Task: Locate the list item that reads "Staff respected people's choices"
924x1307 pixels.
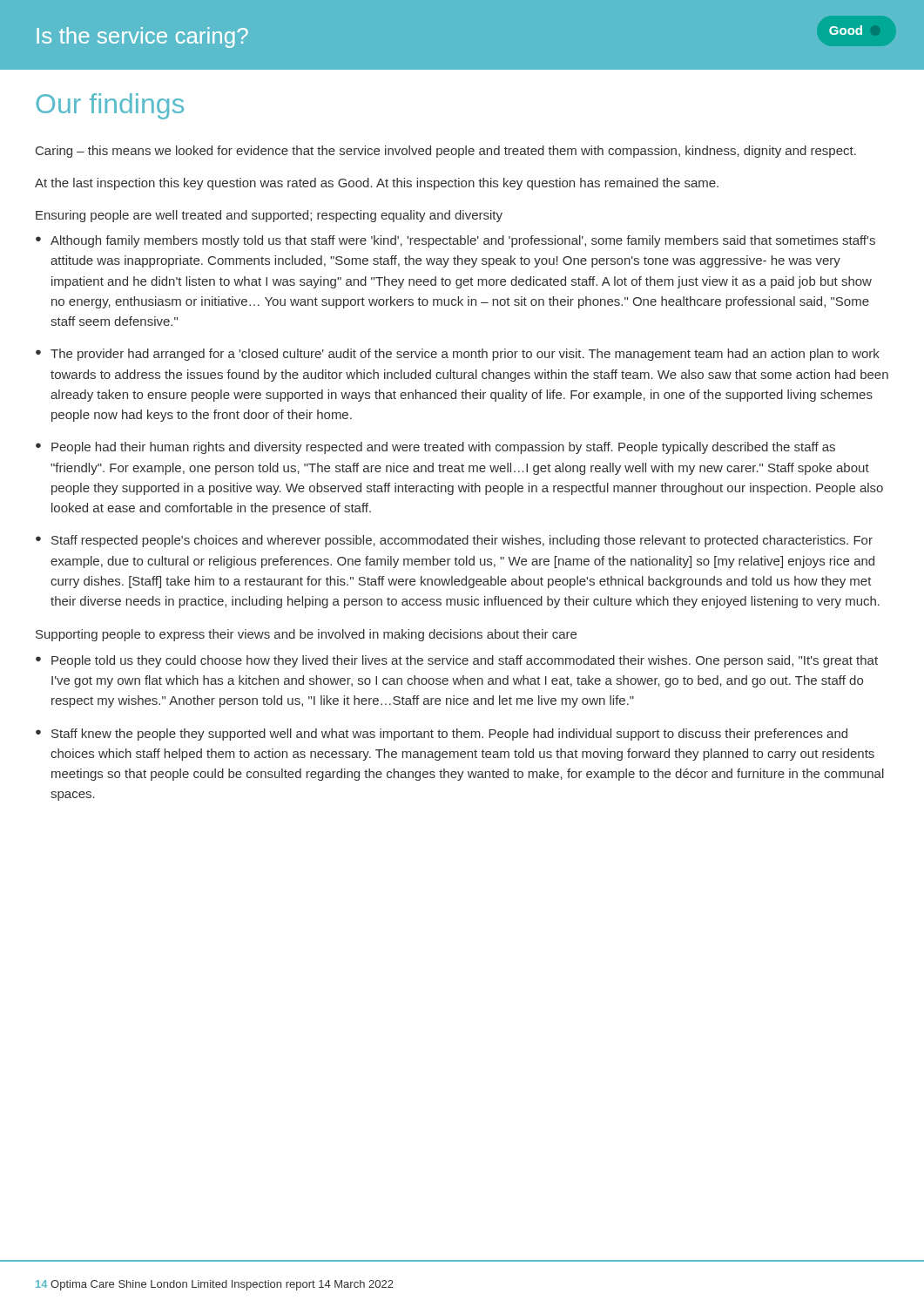Action: (466, 570)
